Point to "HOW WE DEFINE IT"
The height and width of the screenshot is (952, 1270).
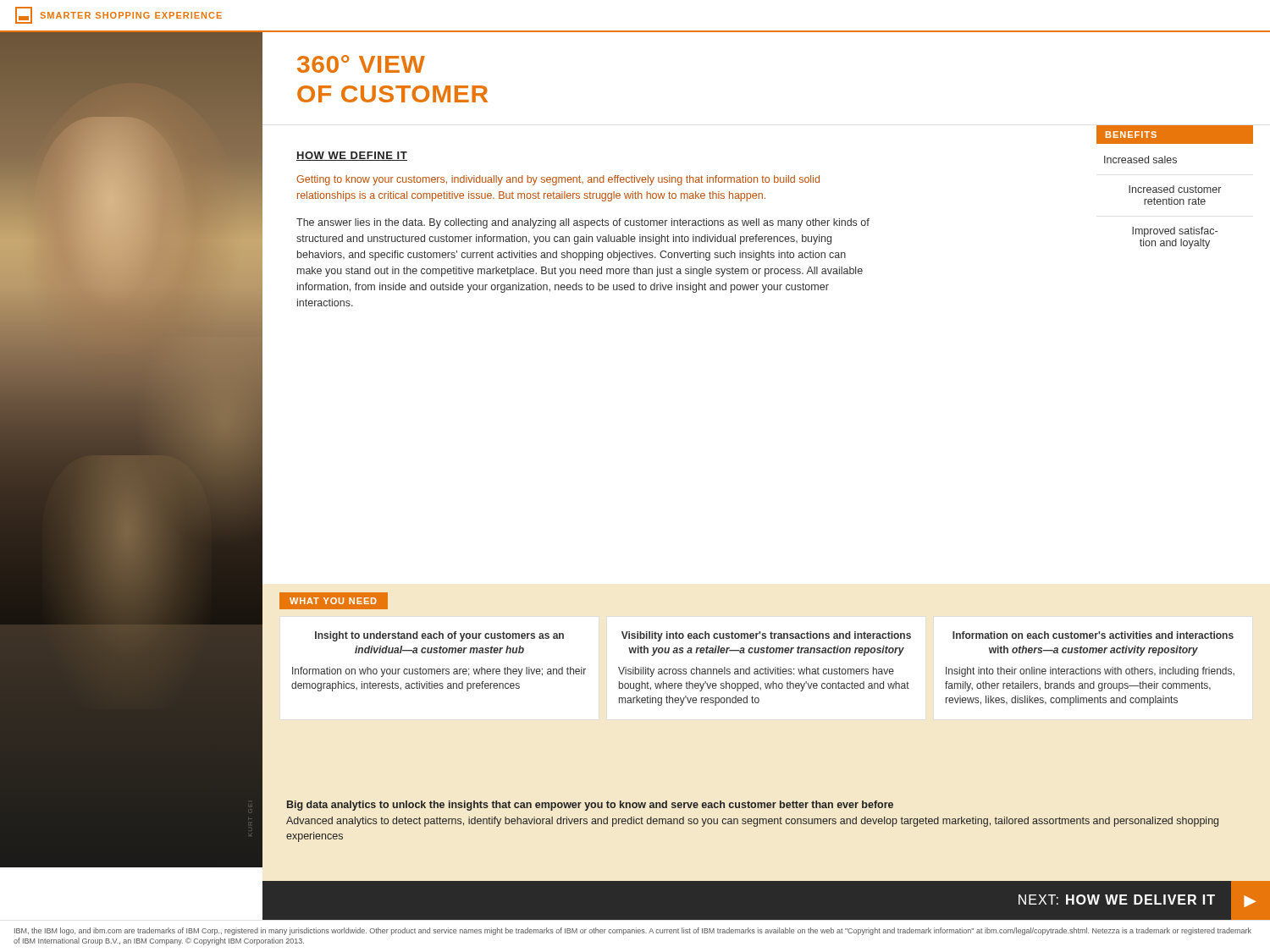(352, 155)
